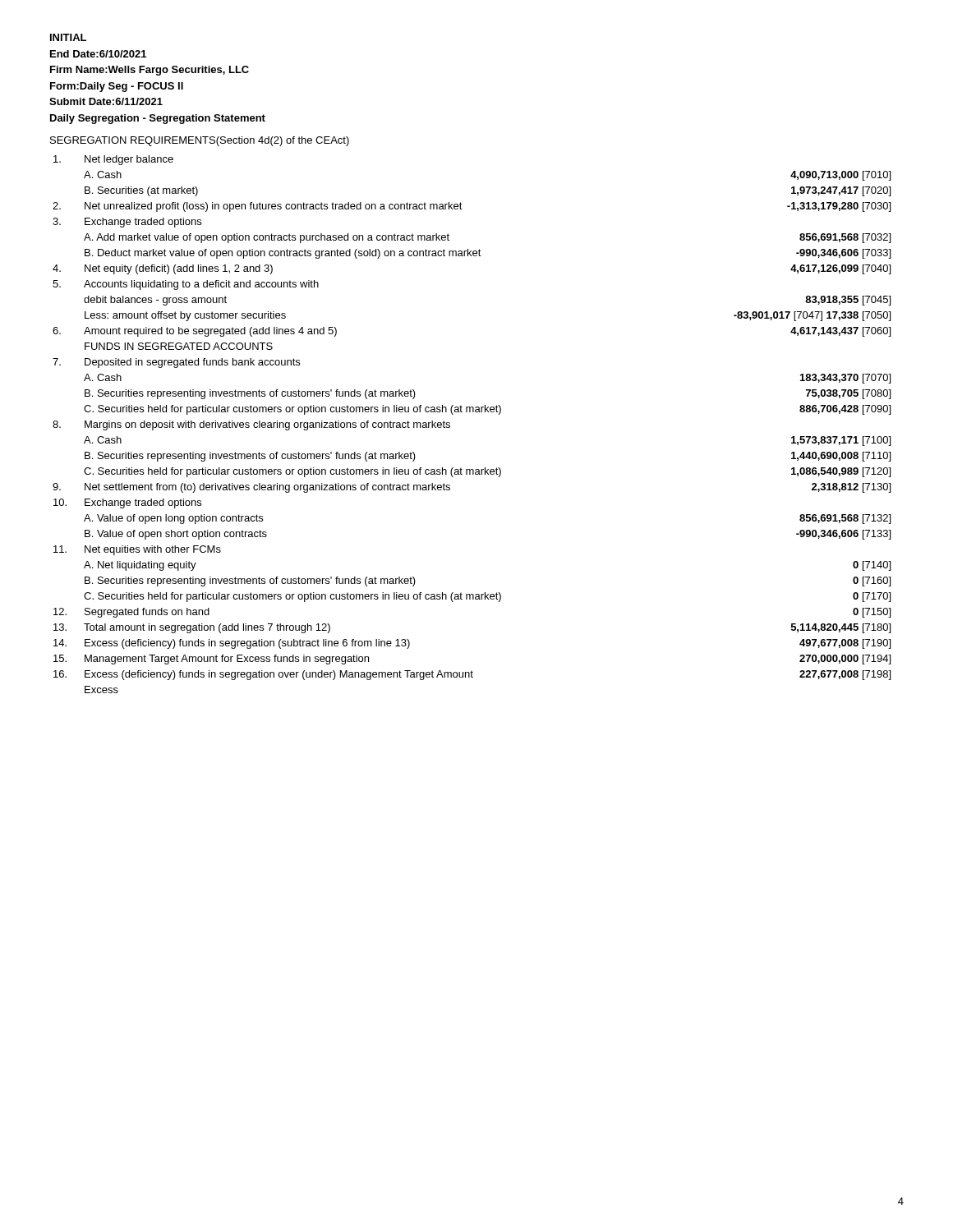953x1232 pixels.
Task: Find the passage starting "9. Net settlement from (to) derivatives clearing"
Action: point(263,487)
